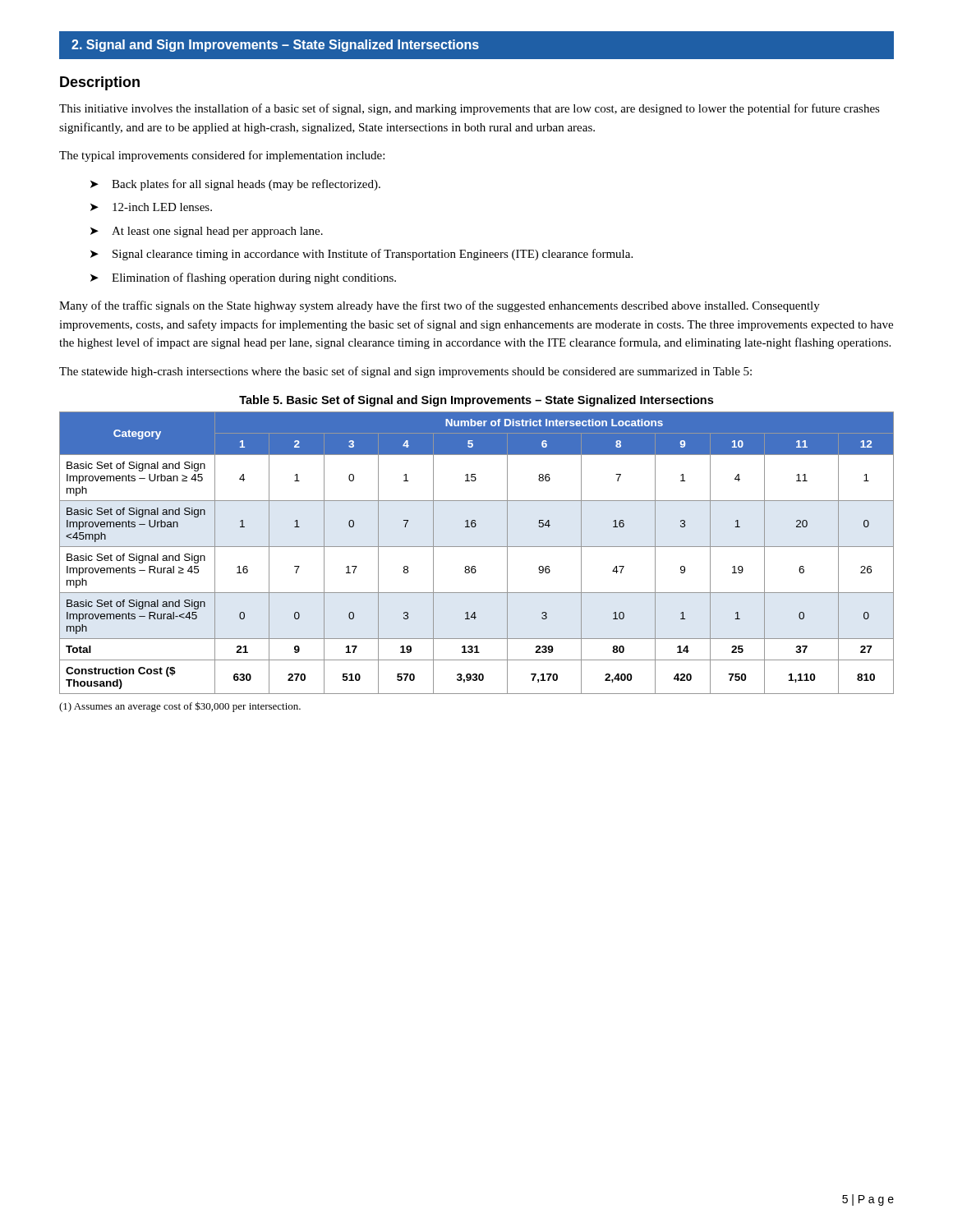Find the list item with the text "➤ Signal clearance timing"

[361, 254]
